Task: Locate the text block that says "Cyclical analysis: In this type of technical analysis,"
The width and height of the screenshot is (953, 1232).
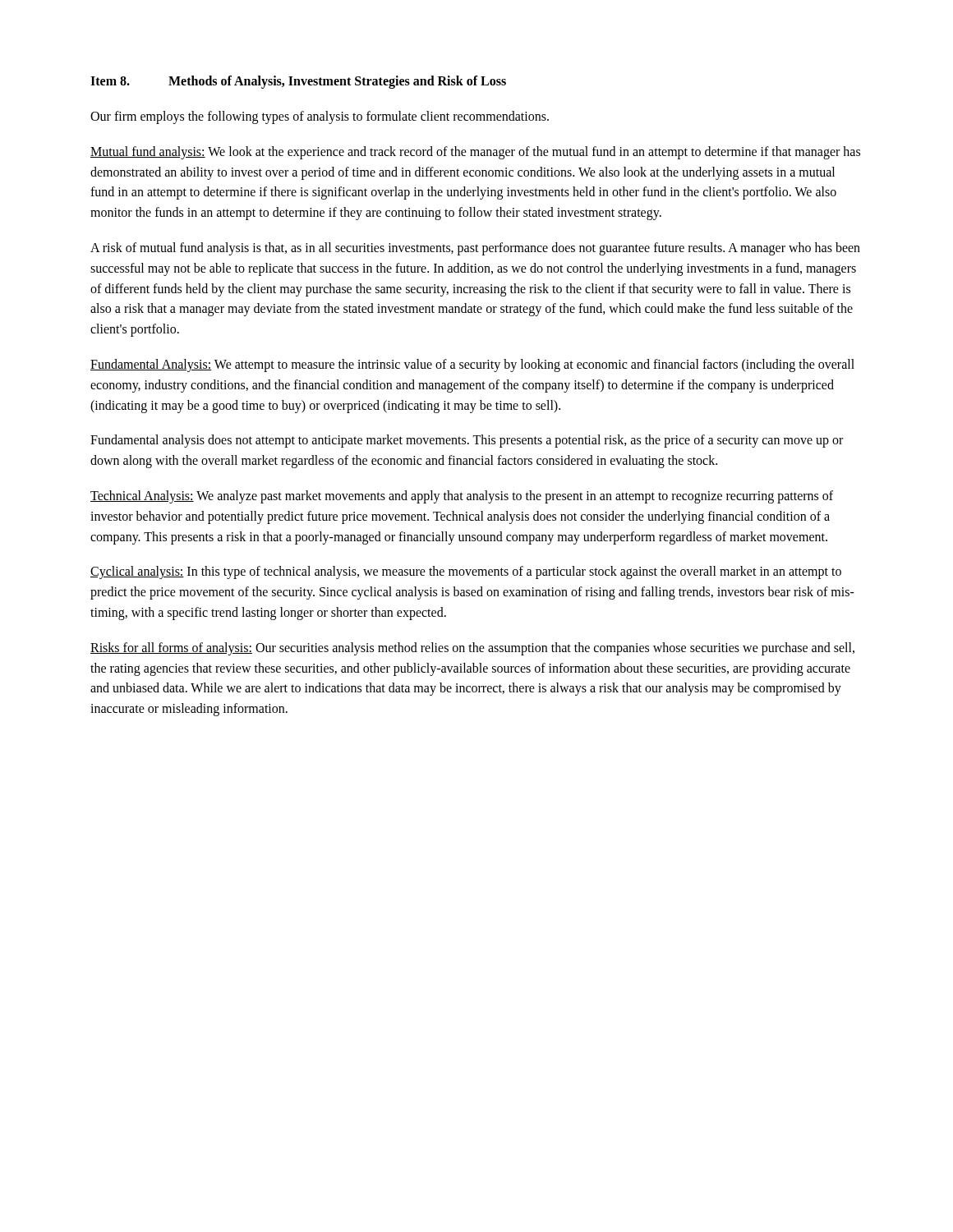Action: [476, 593]
